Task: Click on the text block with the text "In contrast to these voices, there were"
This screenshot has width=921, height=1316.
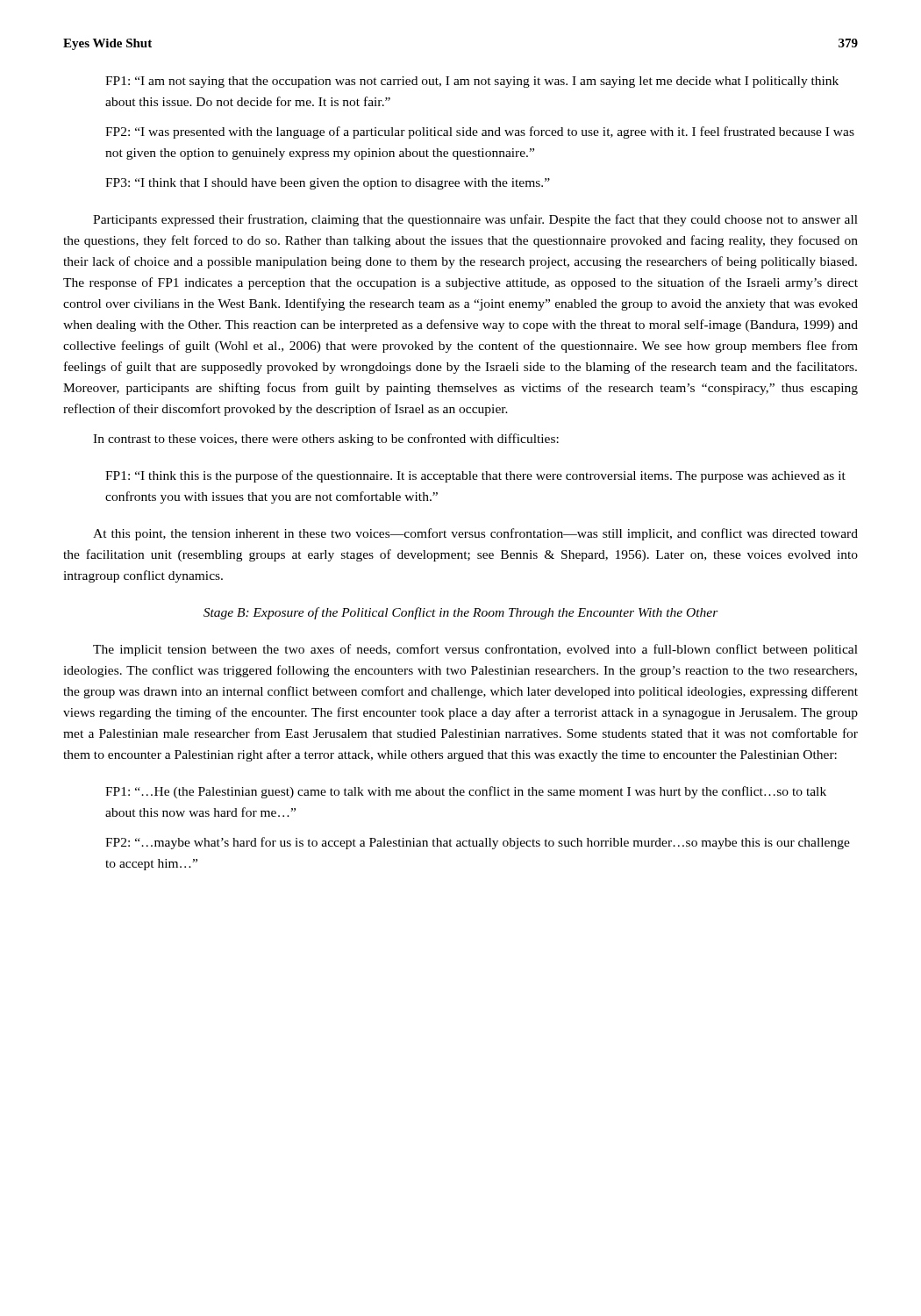Action: click(326, 438)
